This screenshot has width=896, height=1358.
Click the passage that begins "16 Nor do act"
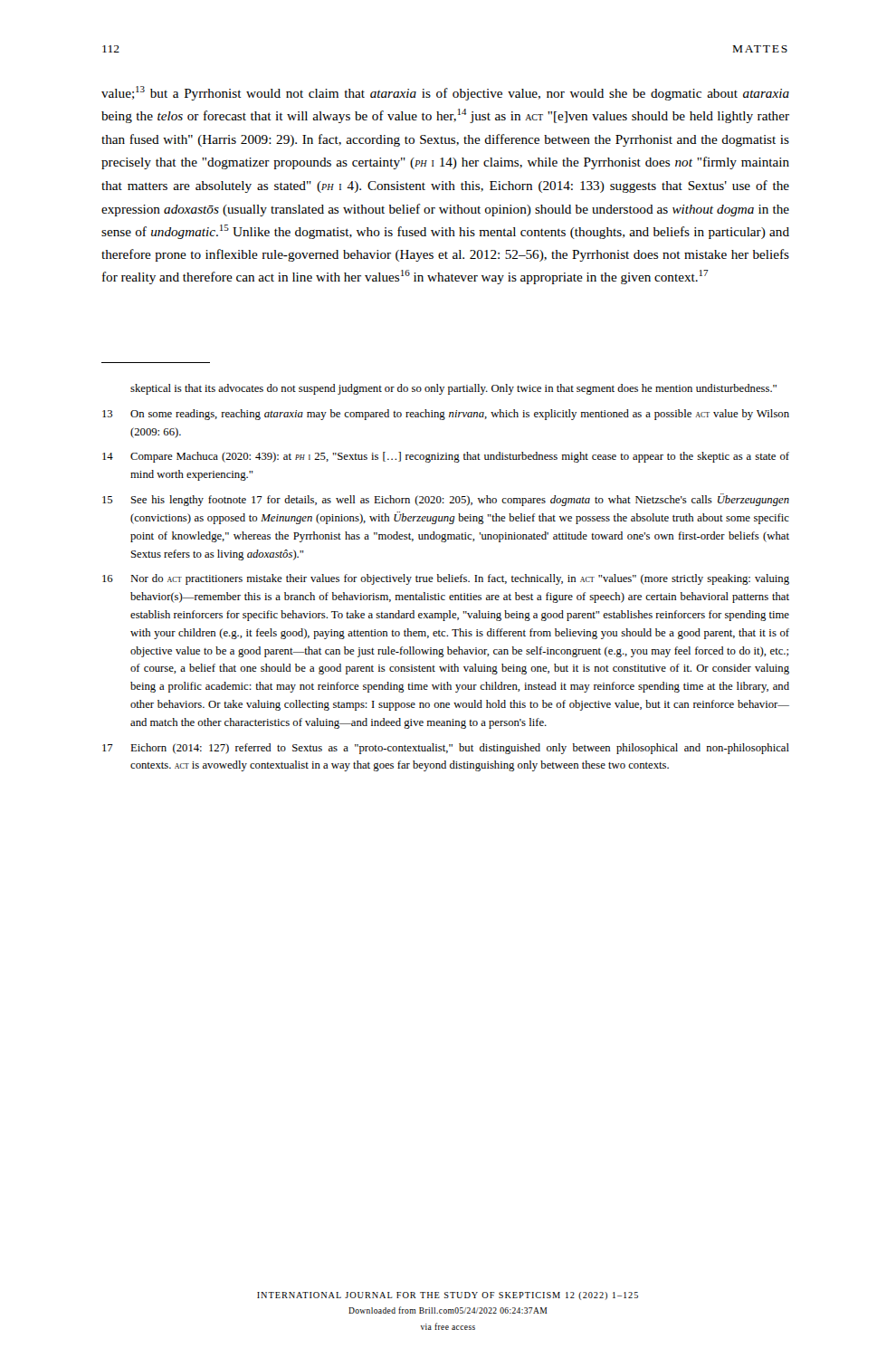[x=445, y=651]
